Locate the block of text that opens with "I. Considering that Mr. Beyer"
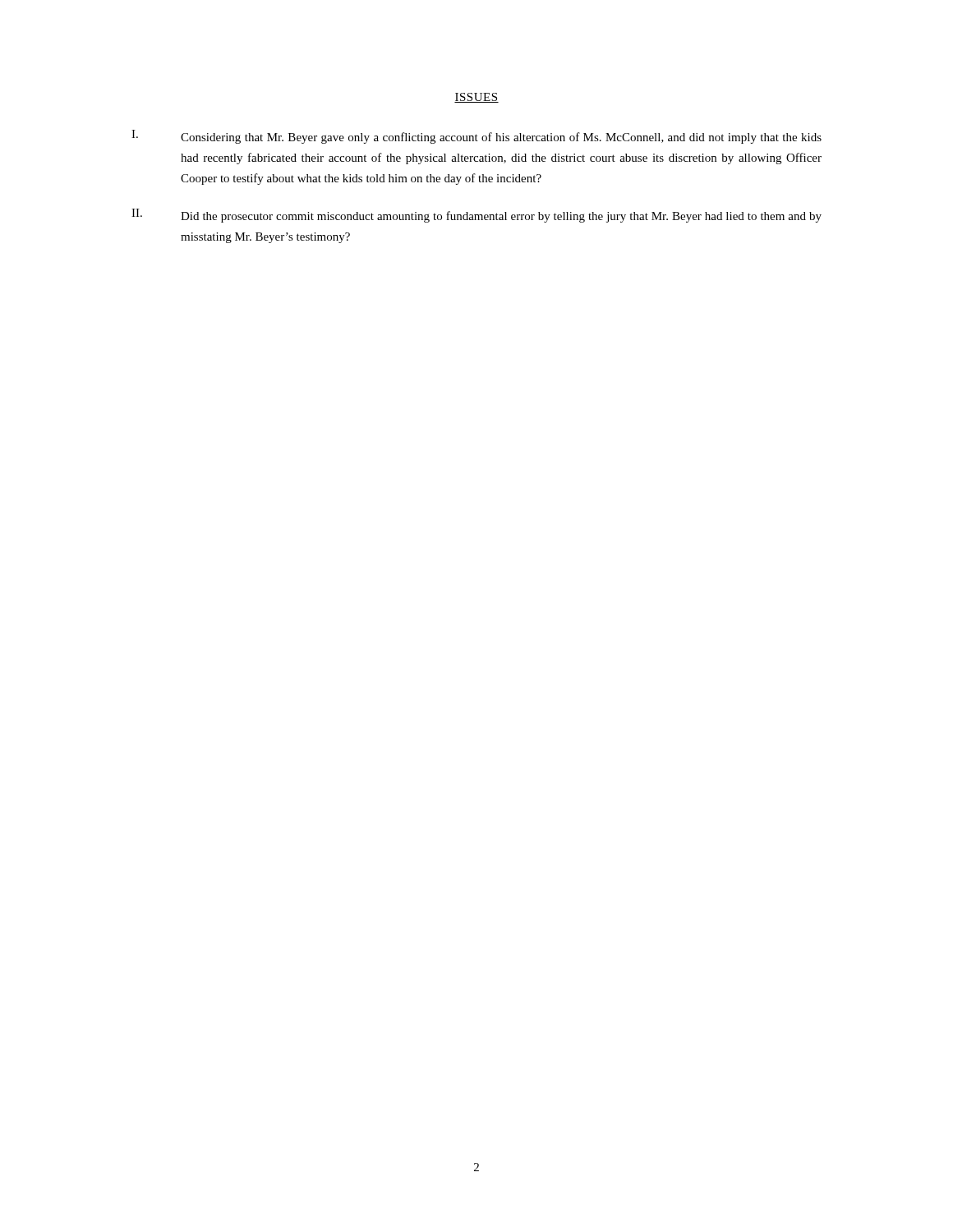 point(476,158)
